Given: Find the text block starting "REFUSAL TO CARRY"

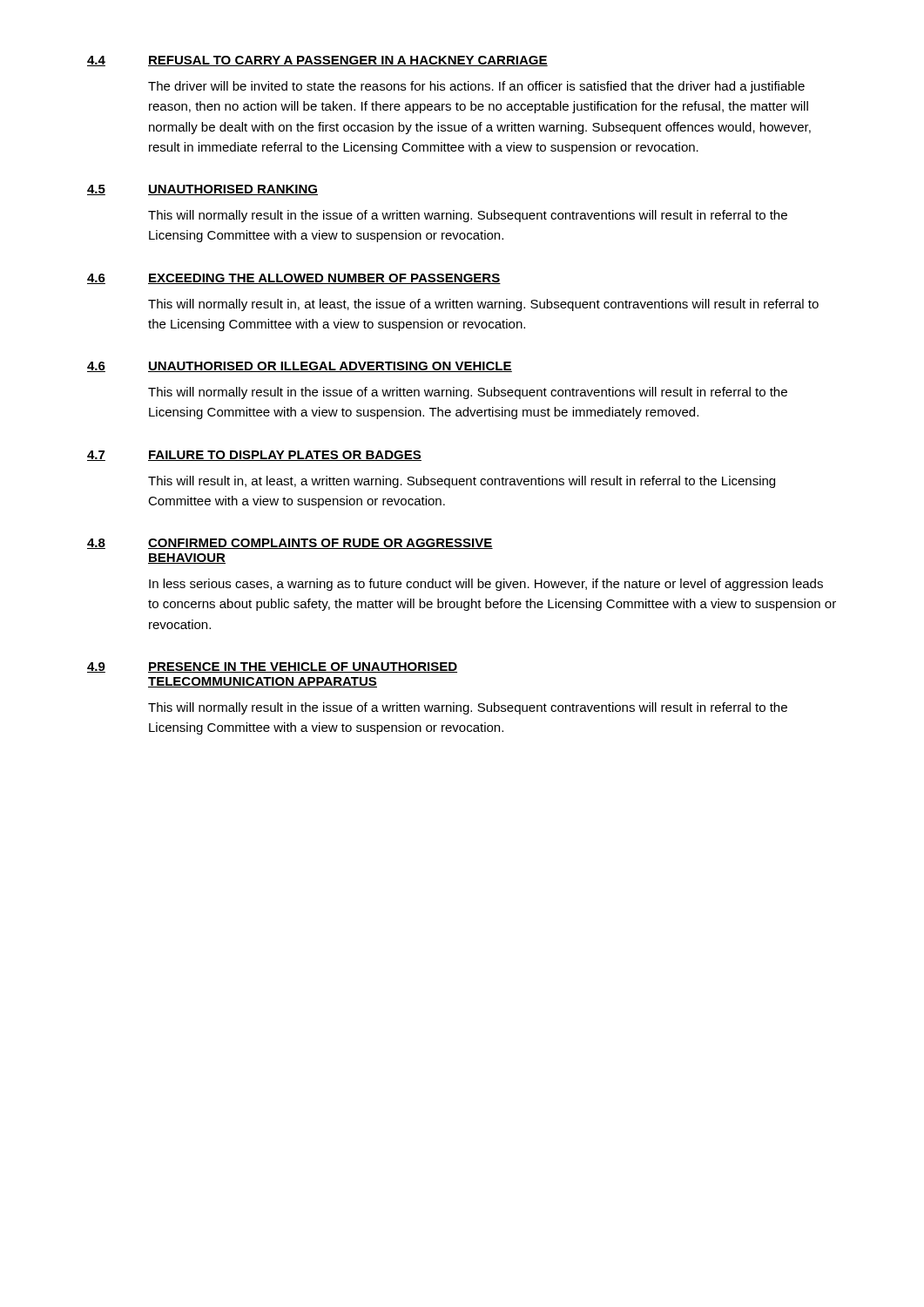Looking at the screenshot, I should pos(348,60).
